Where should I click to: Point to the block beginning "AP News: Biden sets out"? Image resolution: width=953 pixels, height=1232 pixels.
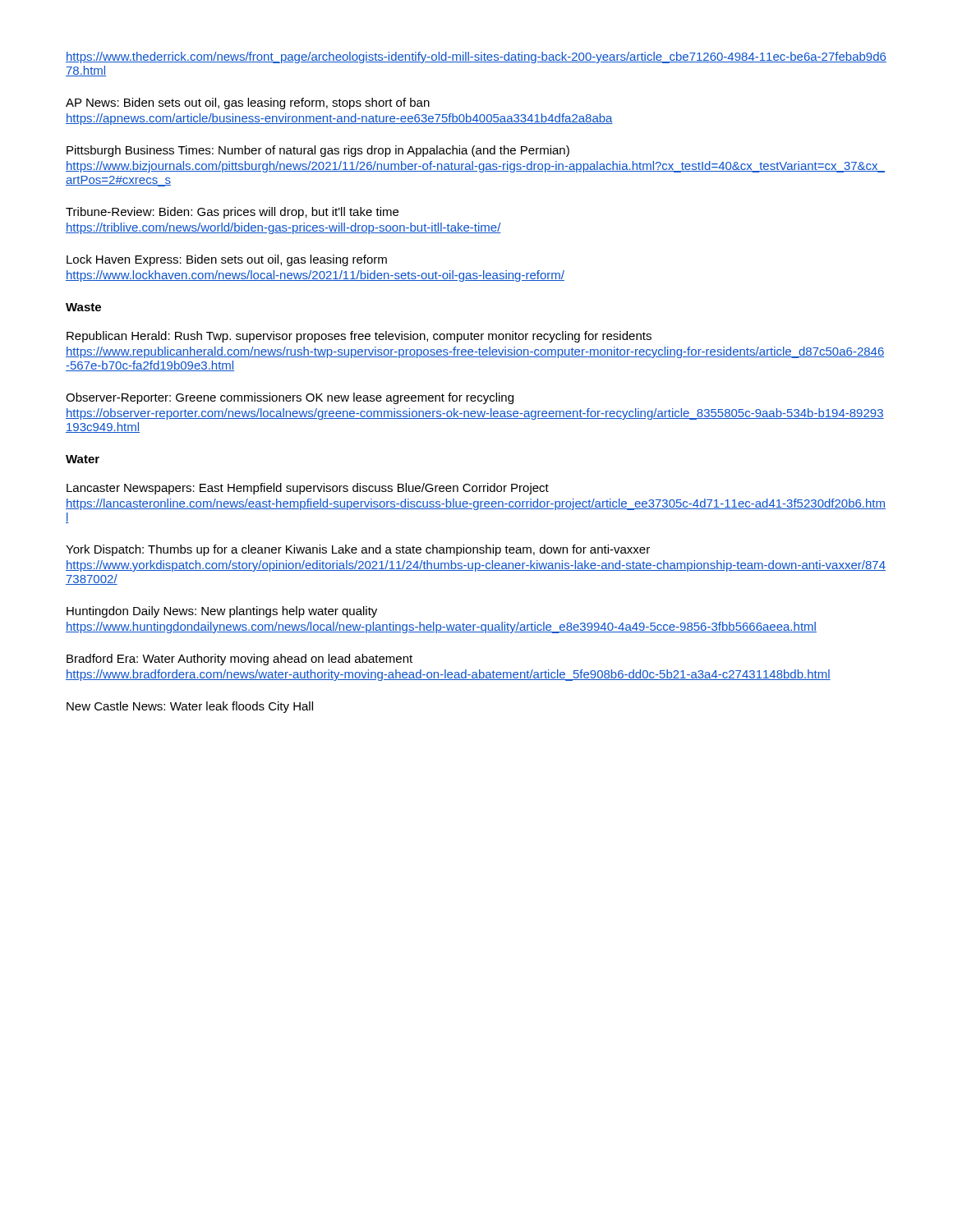[x=476, y=110]
